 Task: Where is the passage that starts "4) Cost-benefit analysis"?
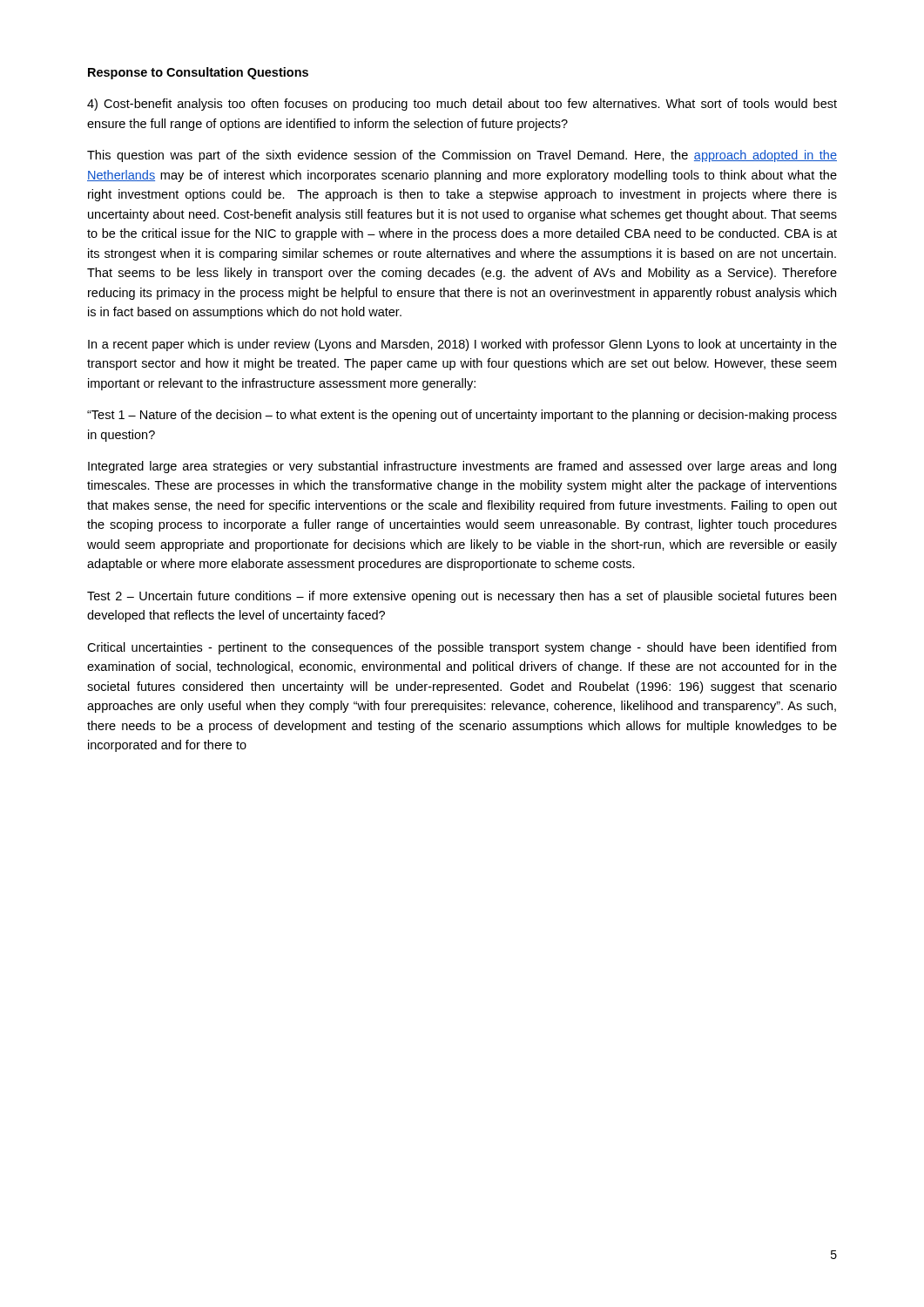(x=462, y=114)
